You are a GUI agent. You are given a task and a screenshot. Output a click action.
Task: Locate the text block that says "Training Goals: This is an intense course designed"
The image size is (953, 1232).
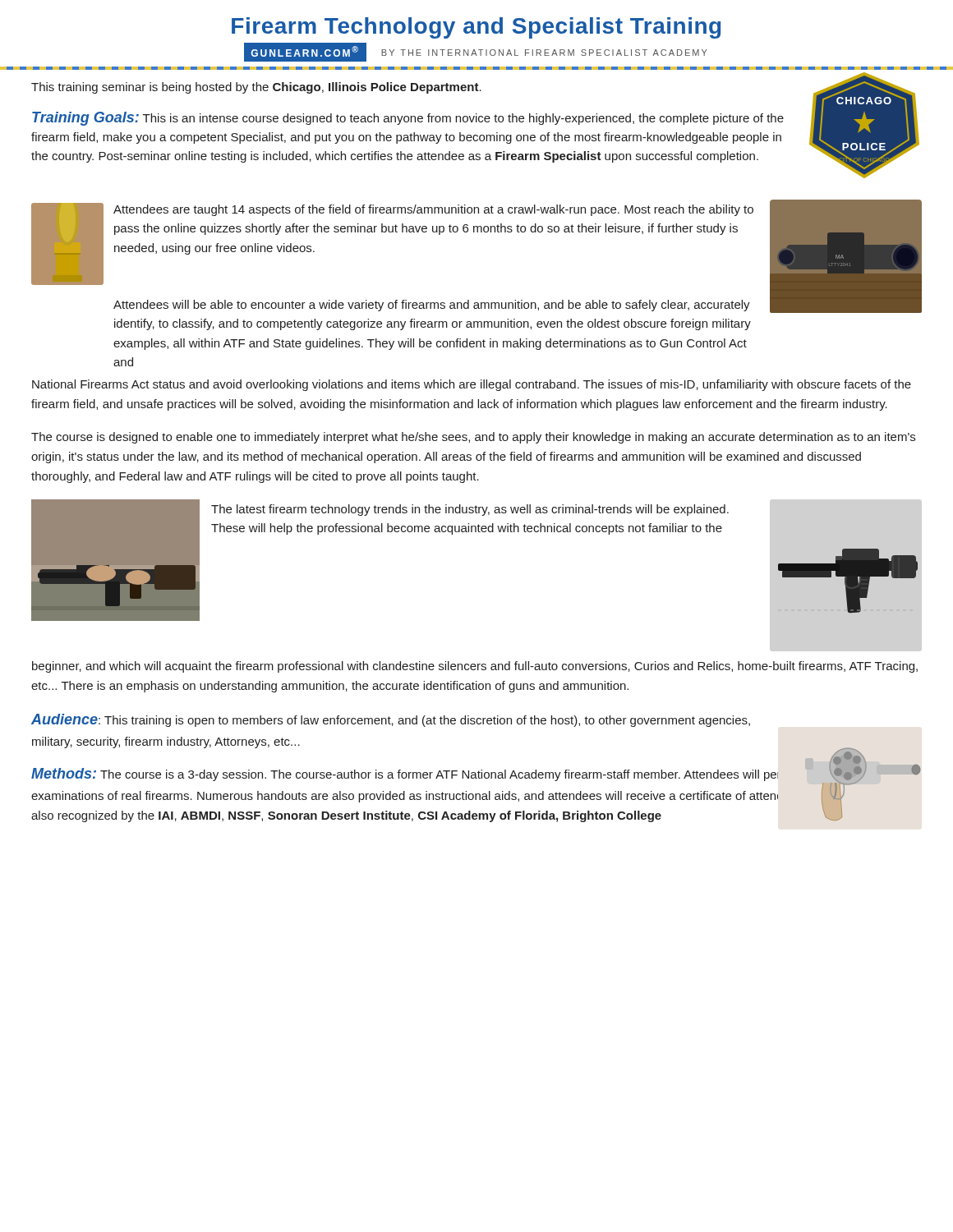(408, 136)
